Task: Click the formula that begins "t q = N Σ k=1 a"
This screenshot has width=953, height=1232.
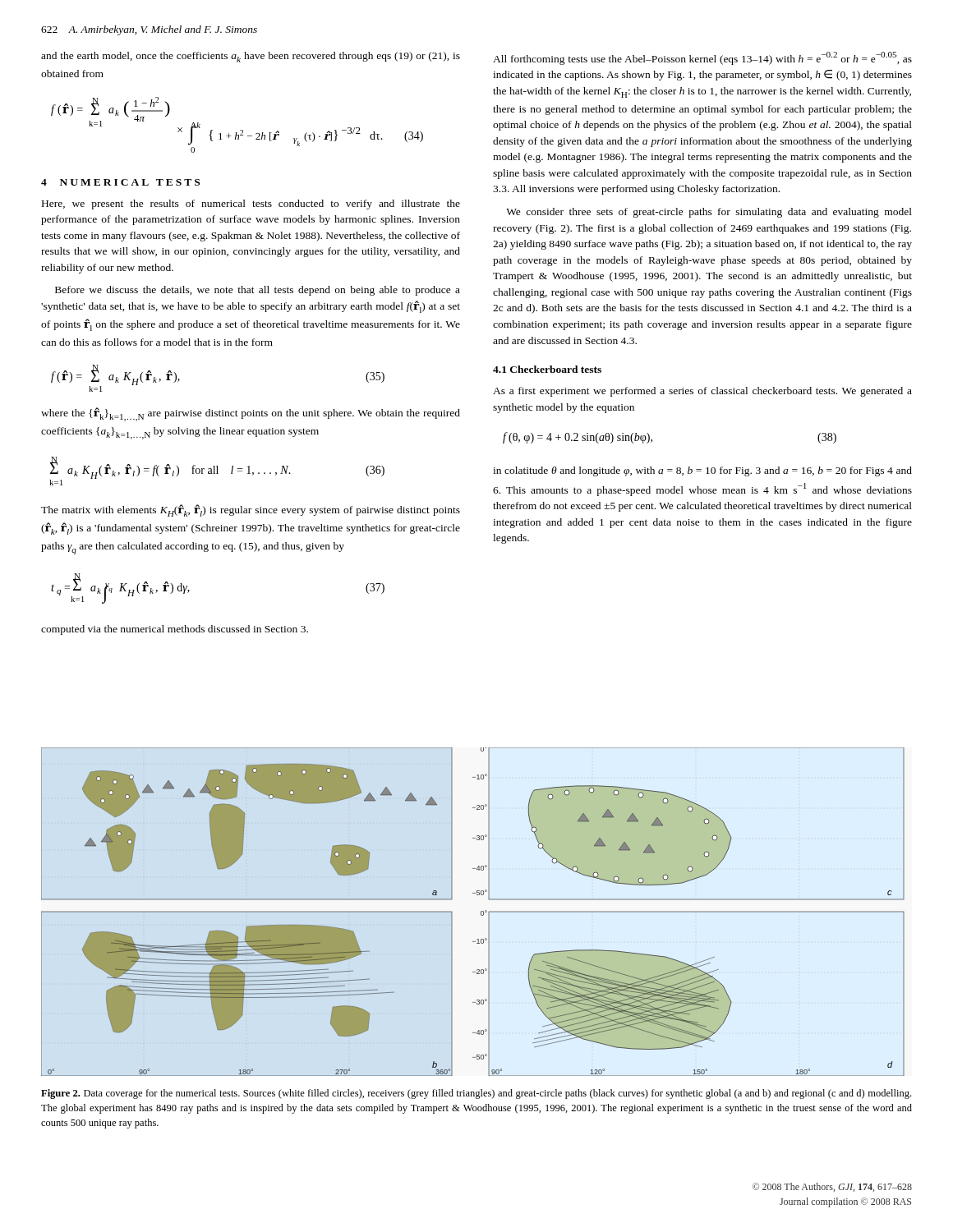Action: (x=125, y=590)
